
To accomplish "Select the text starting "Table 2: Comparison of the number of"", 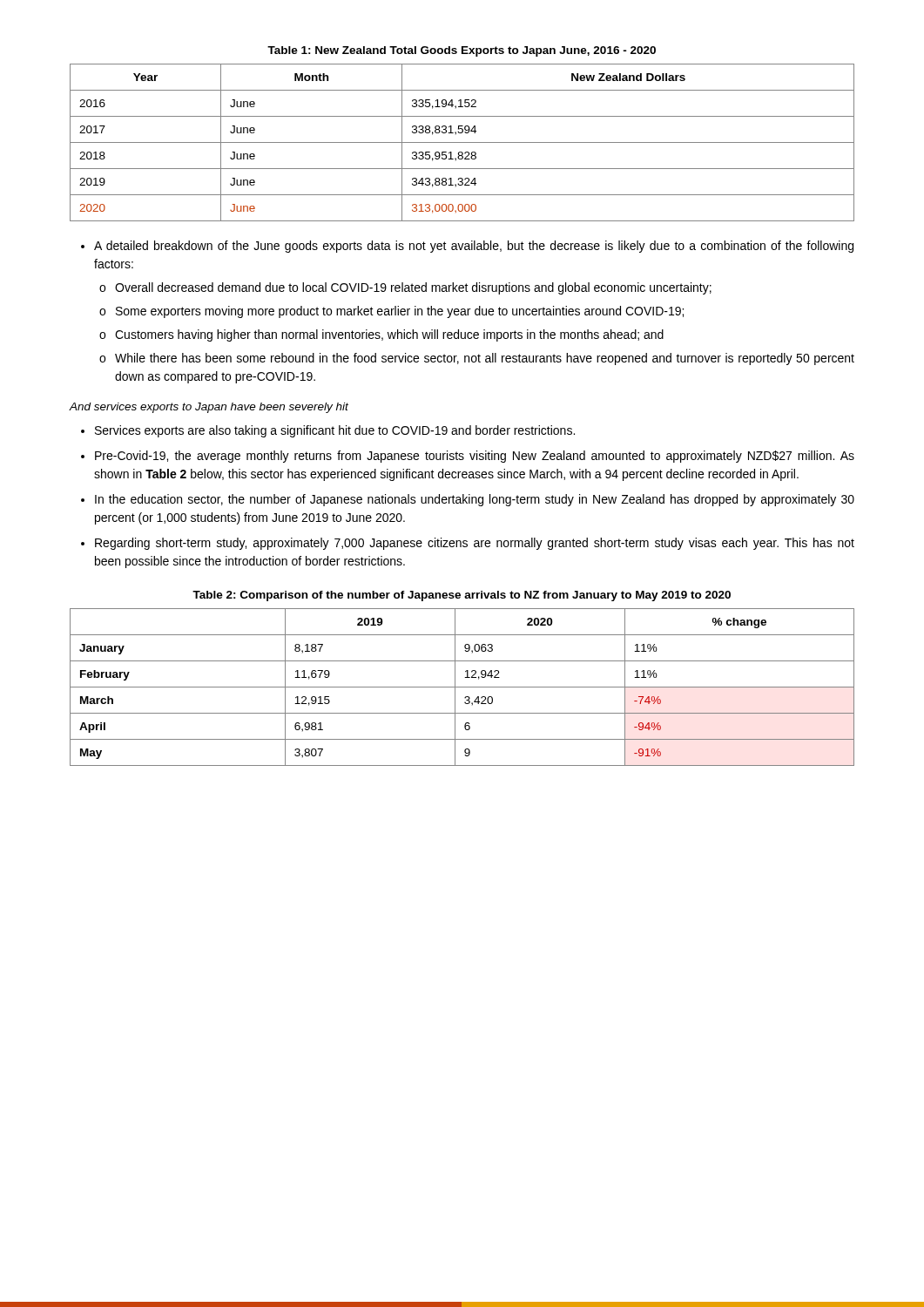I will 462,595.
